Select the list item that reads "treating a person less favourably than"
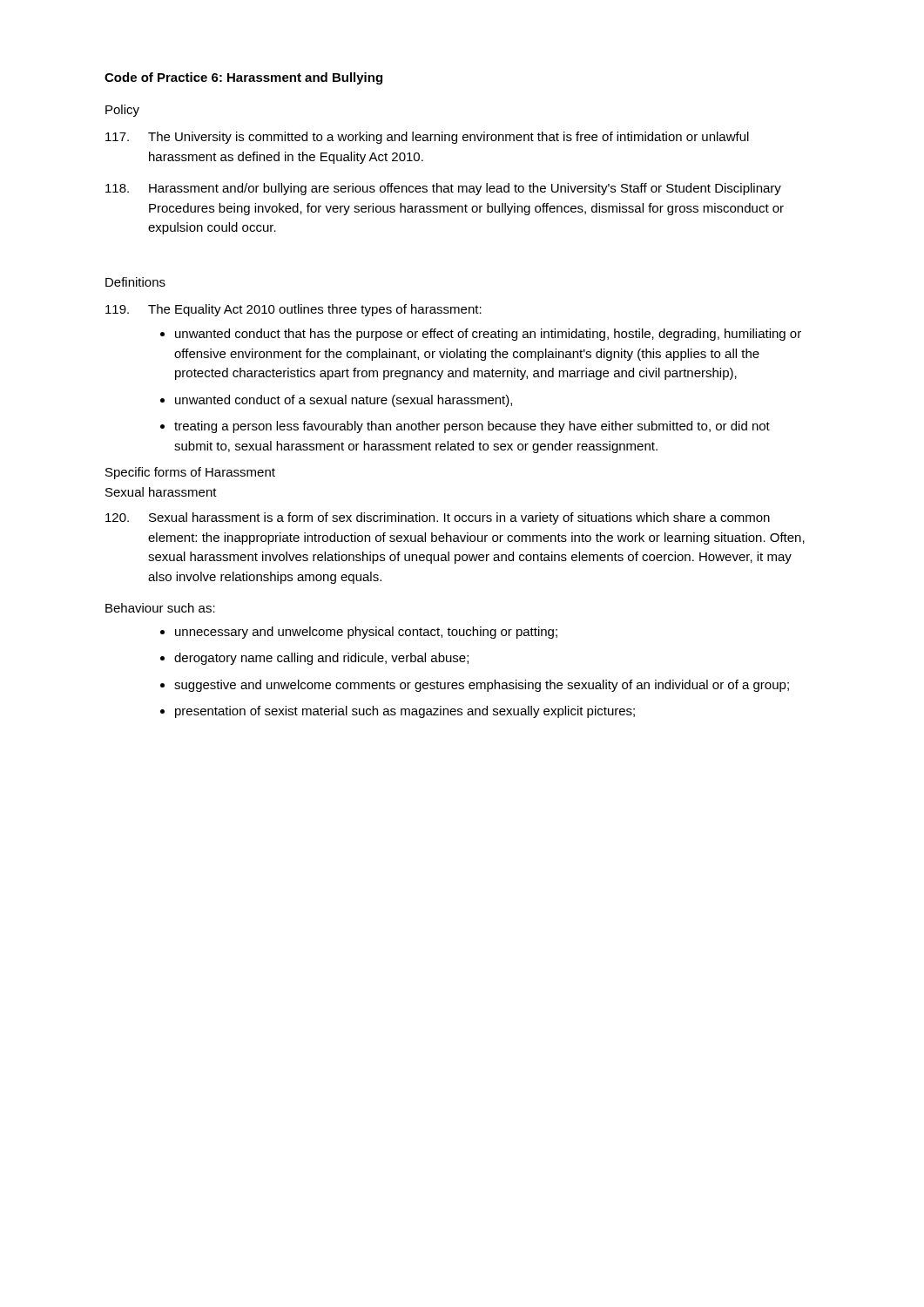924x1307 pixels. 472,435
